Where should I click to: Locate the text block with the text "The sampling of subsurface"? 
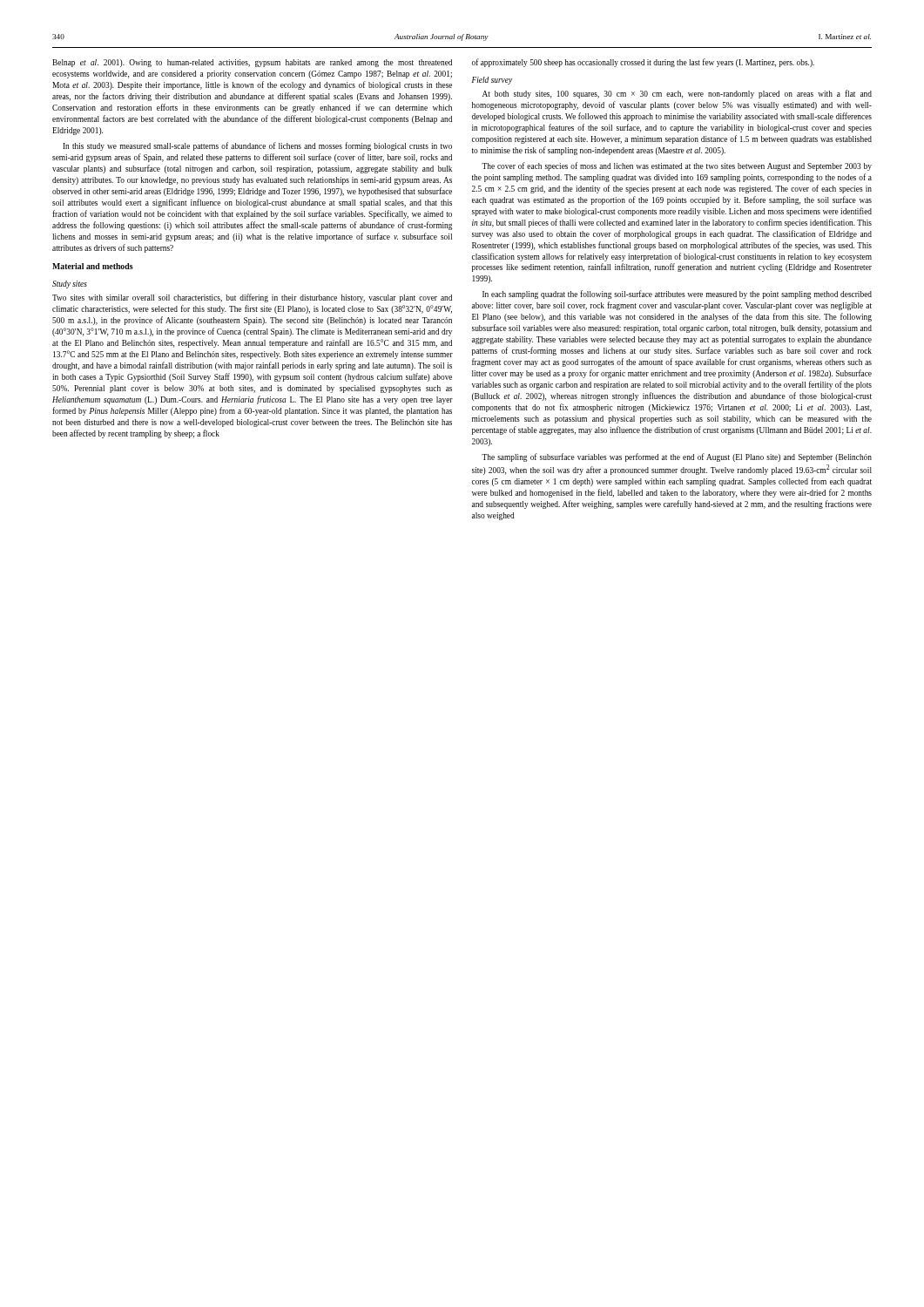(x=672, y=487)
